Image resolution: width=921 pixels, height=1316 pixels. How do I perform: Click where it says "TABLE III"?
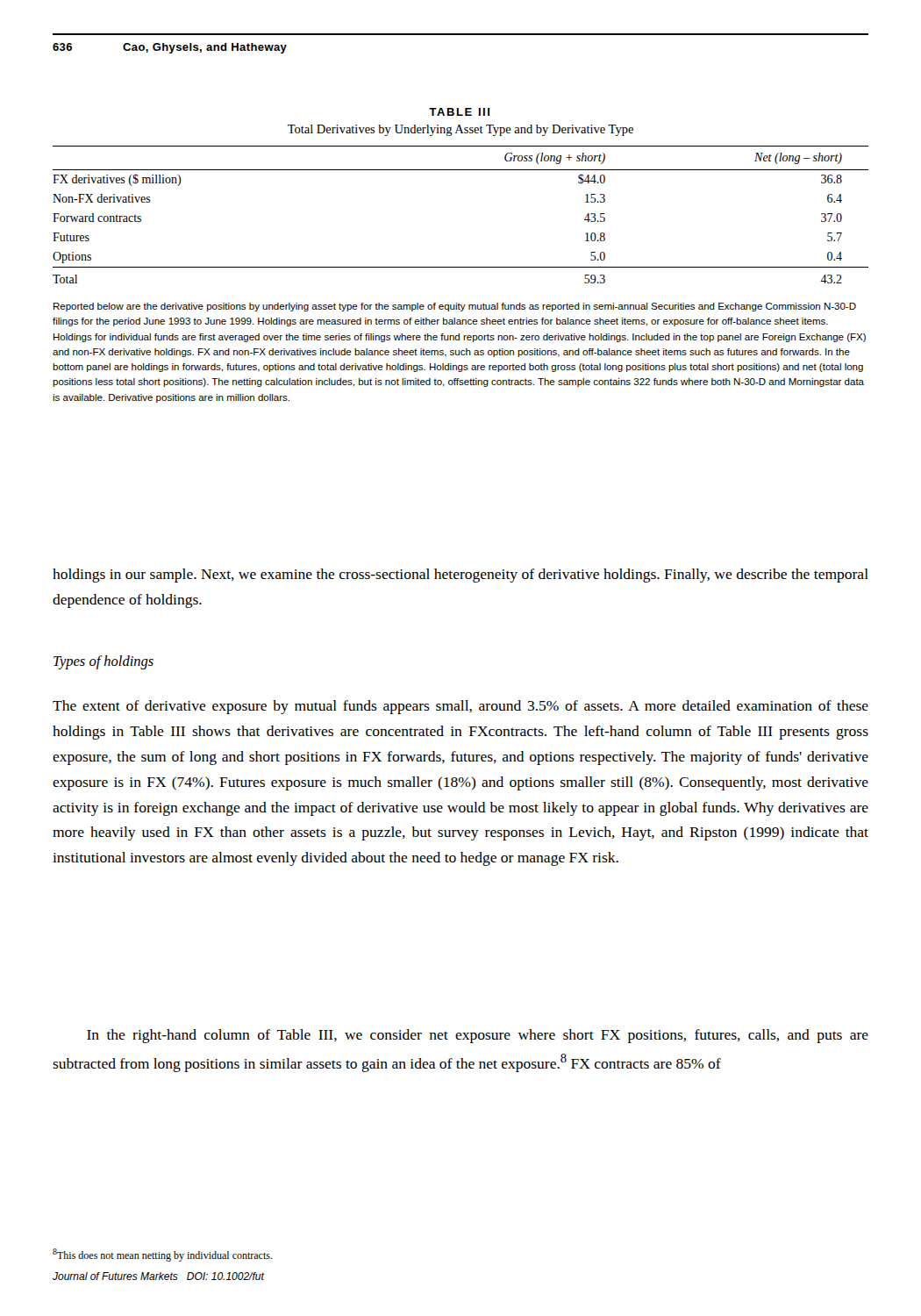460,112
